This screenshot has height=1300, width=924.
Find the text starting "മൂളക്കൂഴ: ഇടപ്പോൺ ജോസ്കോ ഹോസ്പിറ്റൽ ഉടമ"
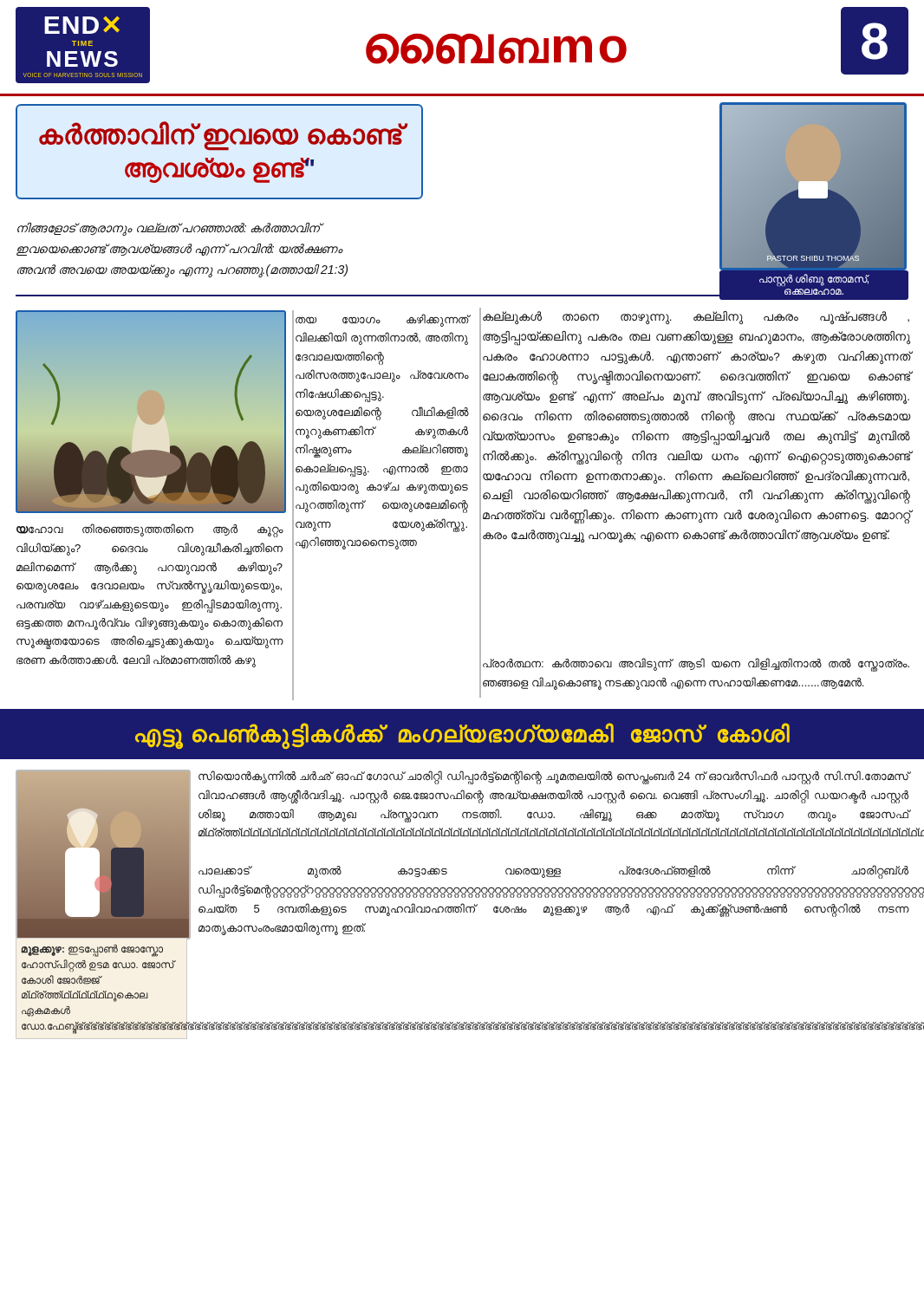[x=104, y=988]
